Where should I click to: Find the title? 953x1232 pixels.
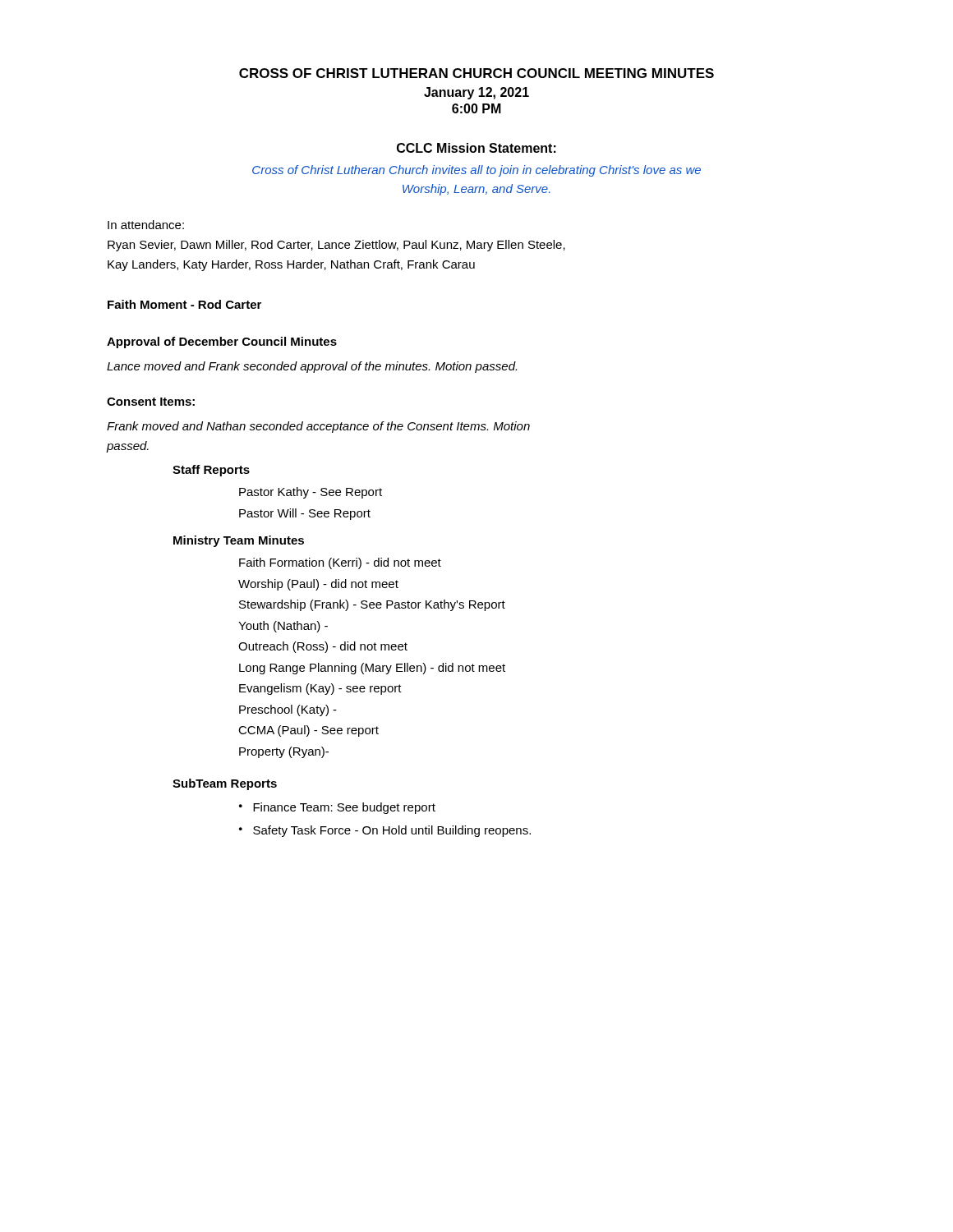coord(476,91)
